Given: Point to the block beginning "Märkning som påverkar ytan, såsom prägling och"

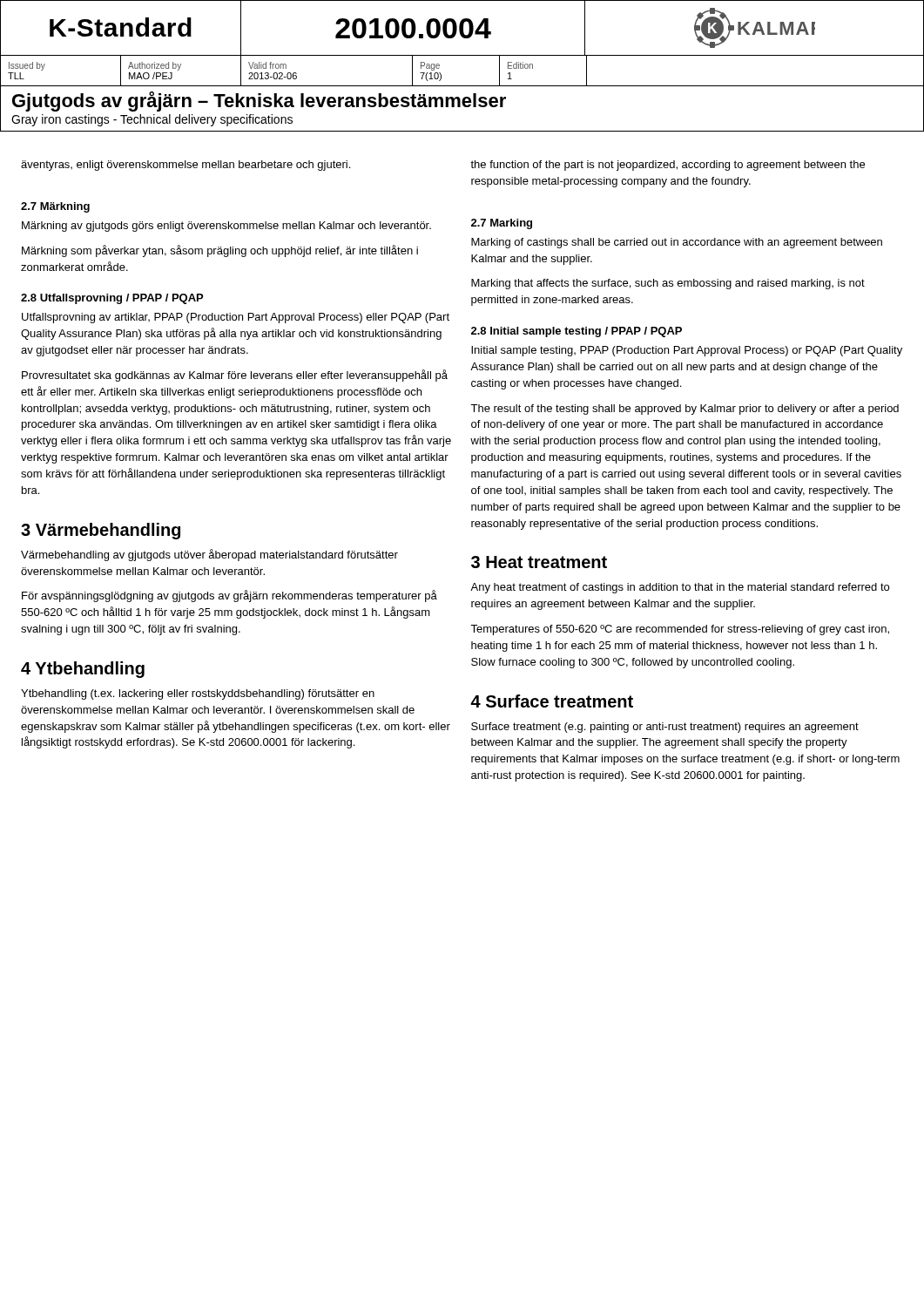Looking at the screenshot, I should (x=237, y=259).
